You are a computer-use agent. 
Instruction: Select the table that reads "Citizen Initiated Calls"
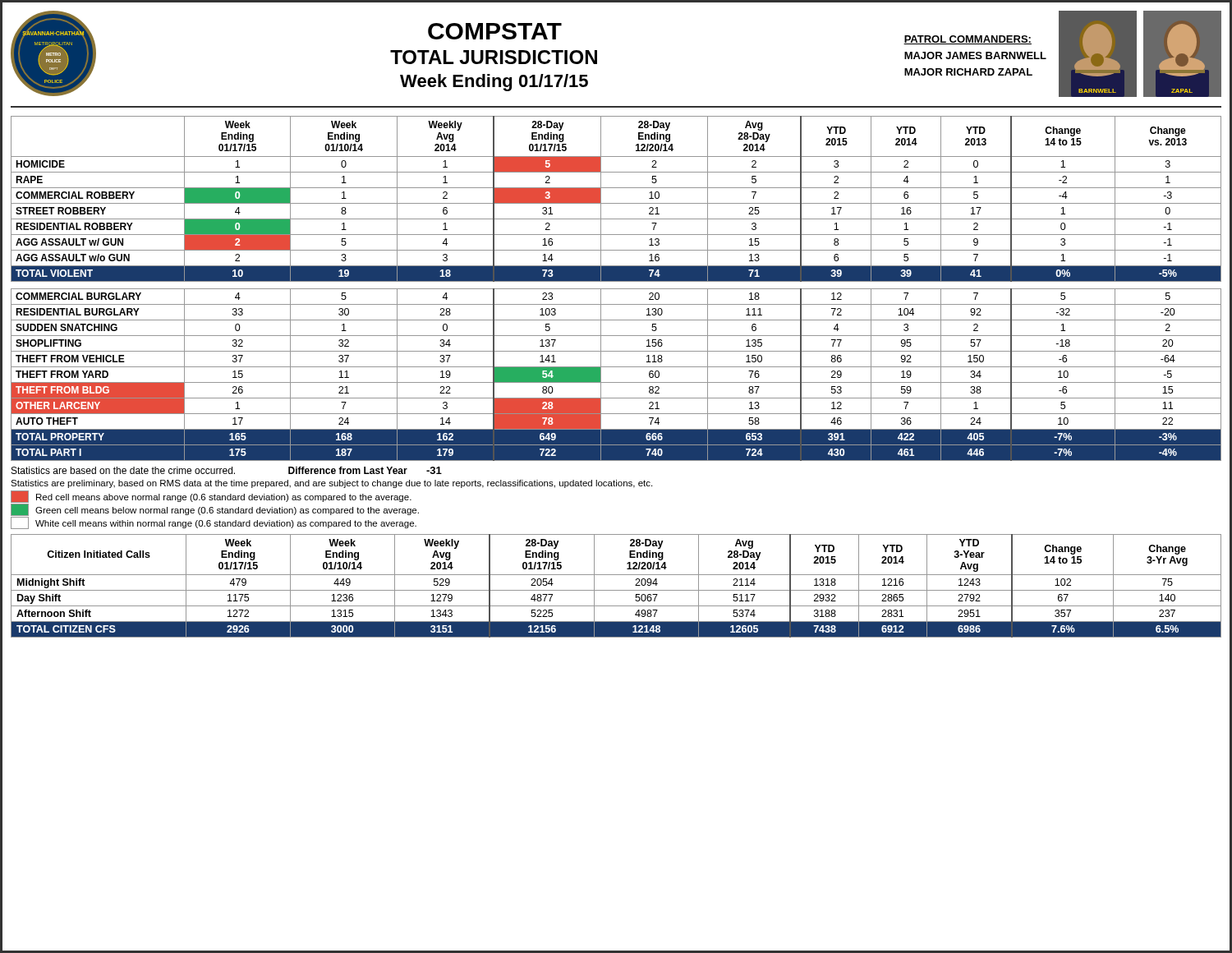click(616, 586)
